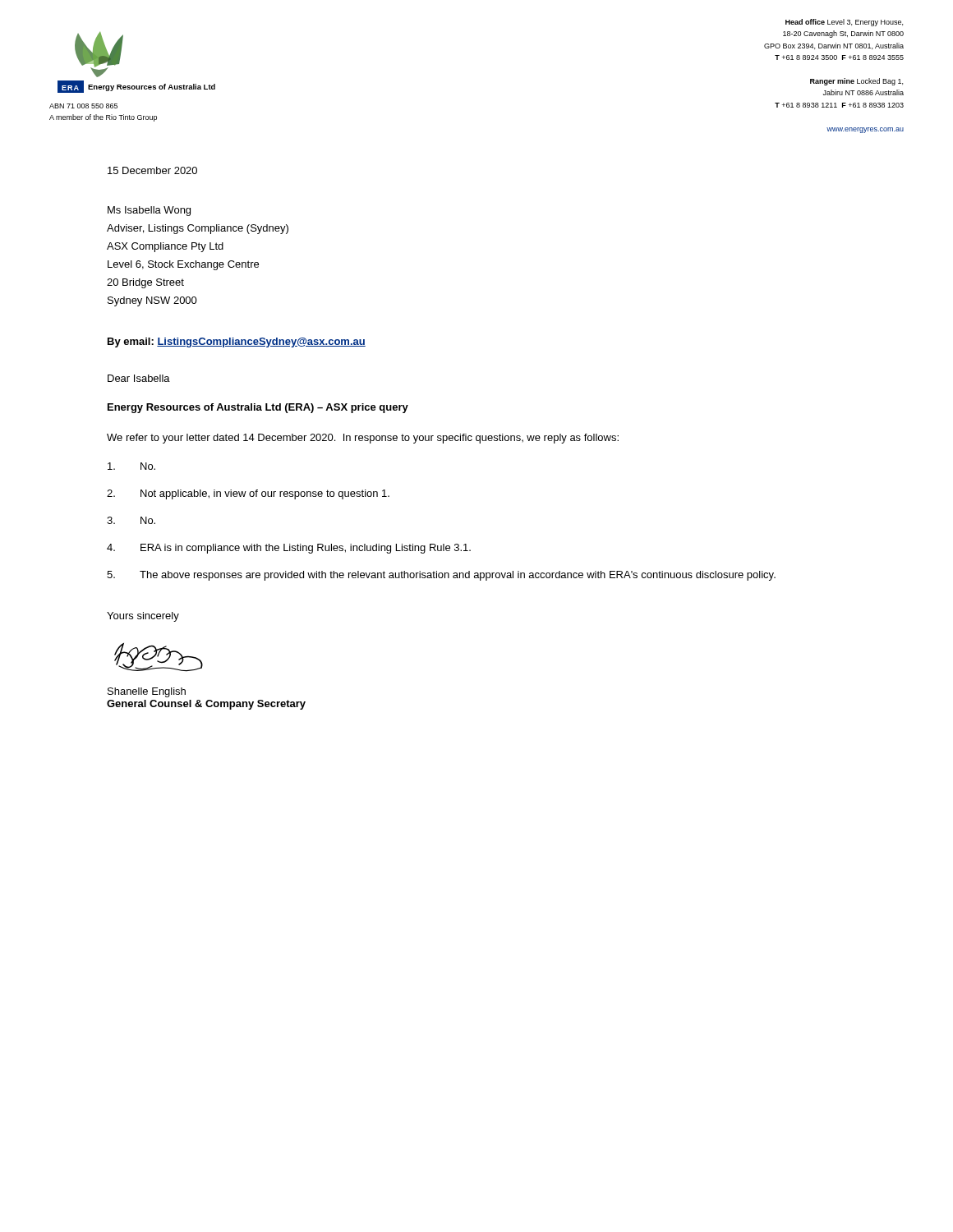Locate the list item that reads "5. The above responses are"
The image size is (953, 1232).
click(497, 575)
